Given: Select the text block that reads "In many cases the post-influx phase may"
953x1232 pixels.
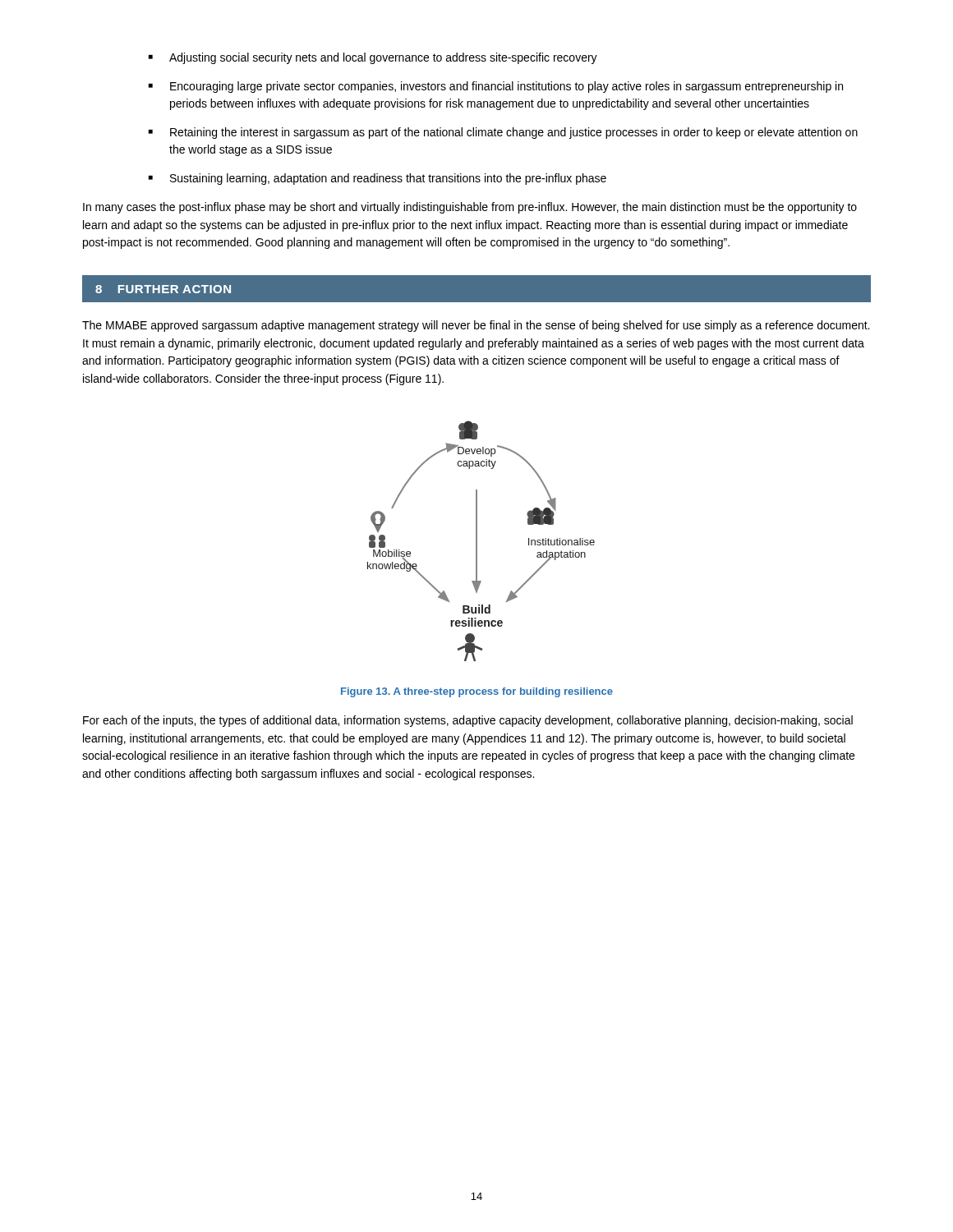Looking at the screenshot, I should click(470, 225).
